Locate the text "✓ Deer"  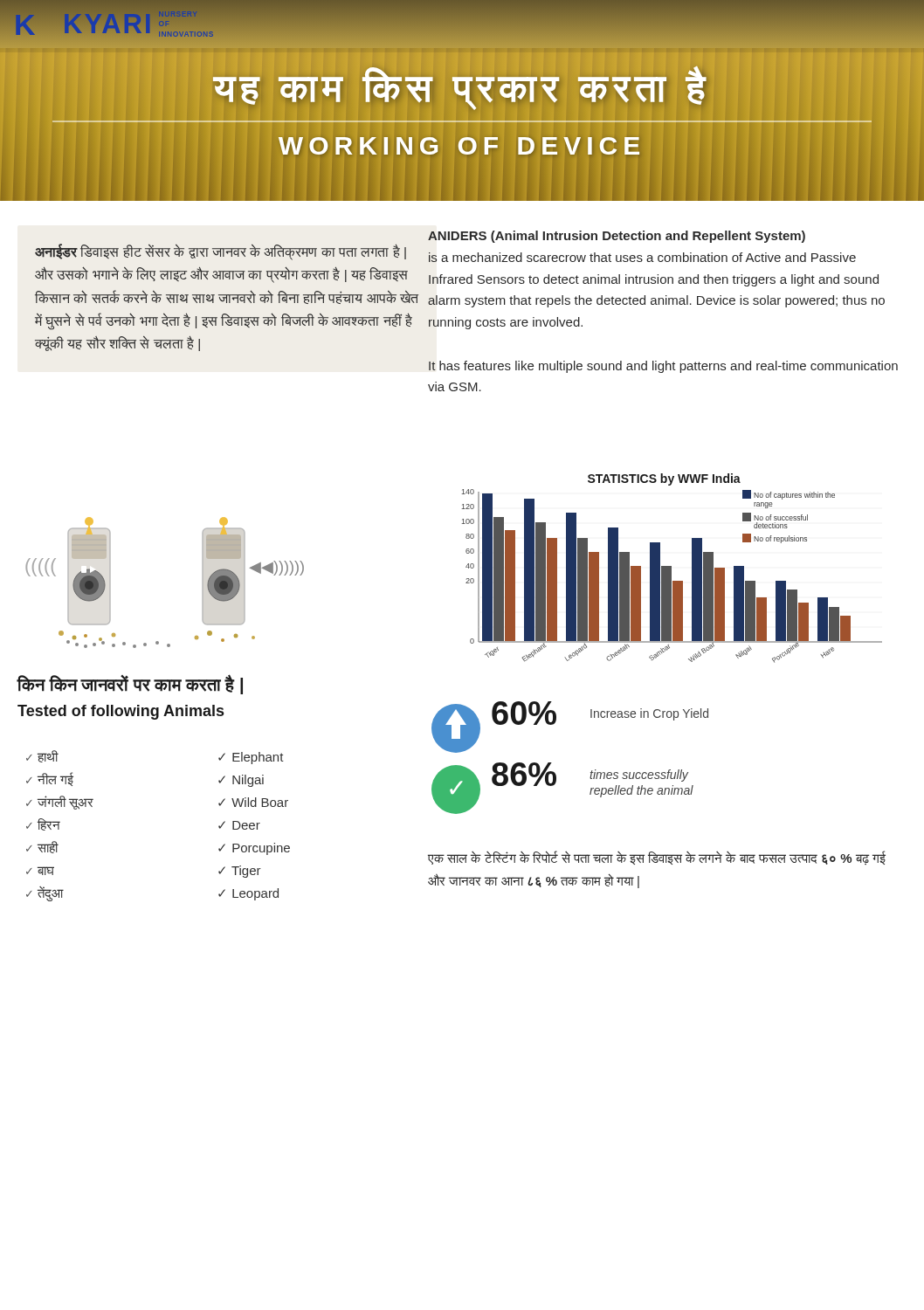click(x=238, y=825)
